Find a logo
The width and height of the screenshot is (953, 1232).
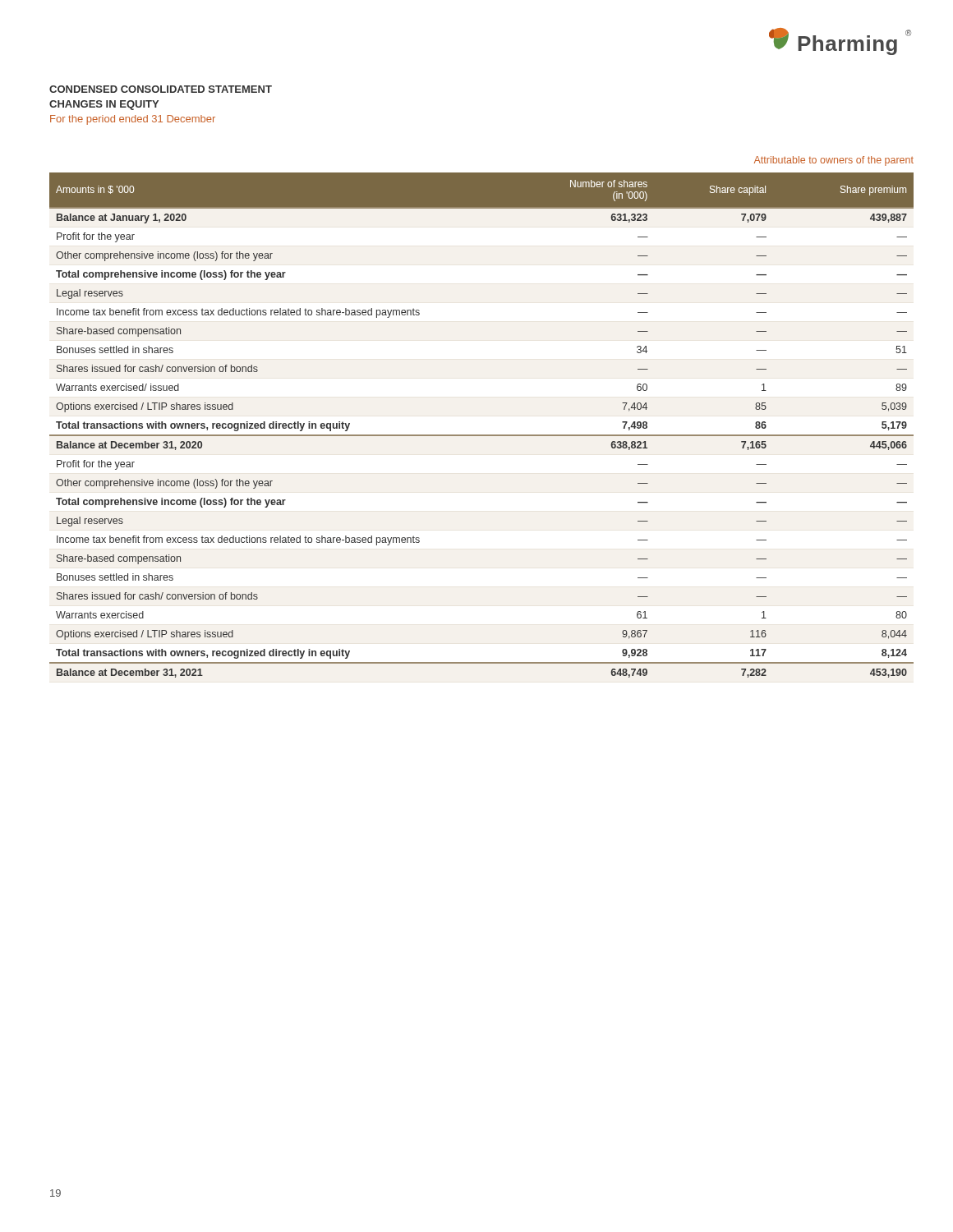pos(840,46)
